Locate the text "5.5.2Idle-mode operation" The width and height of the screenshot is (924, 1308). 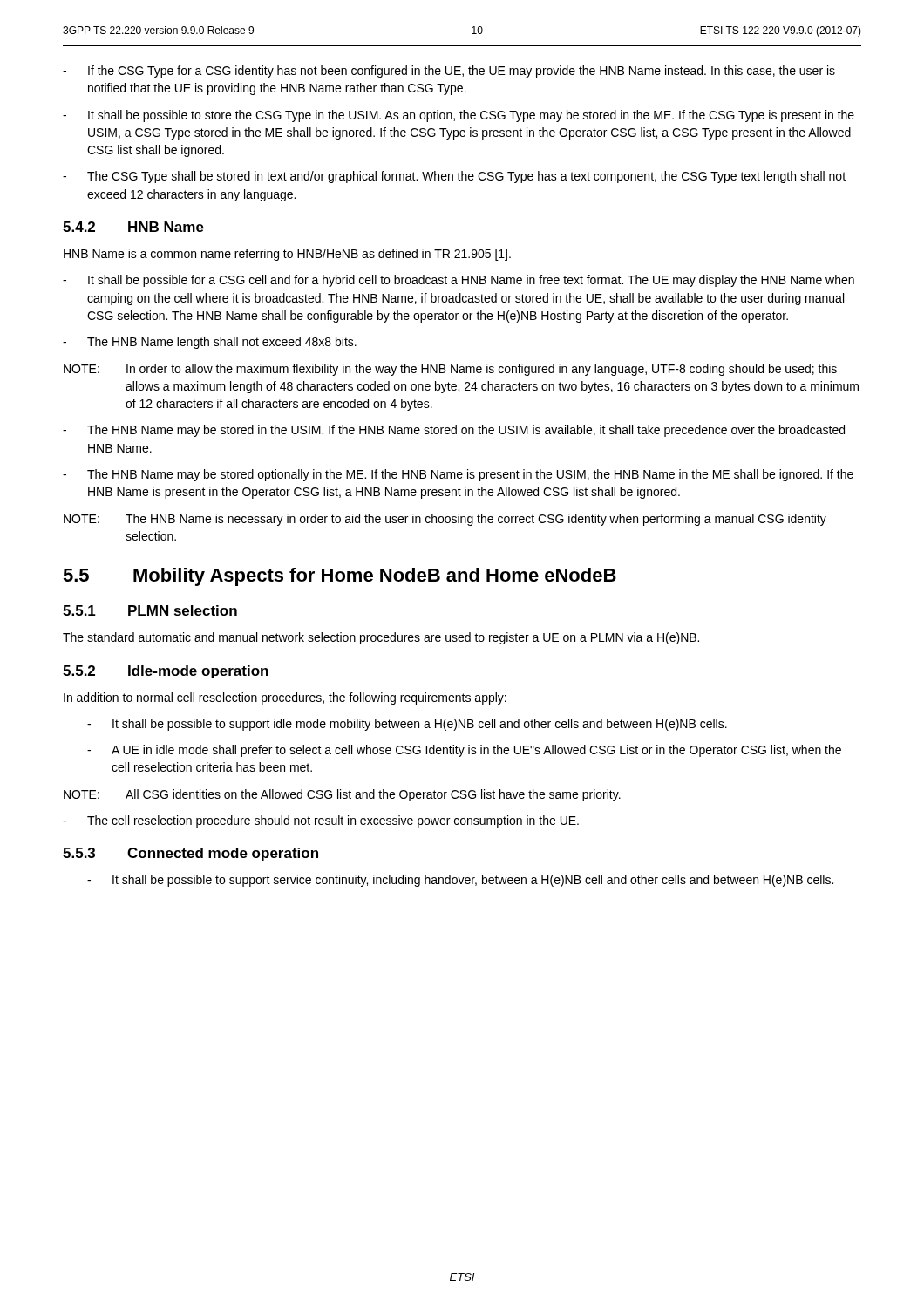(166, 671)
